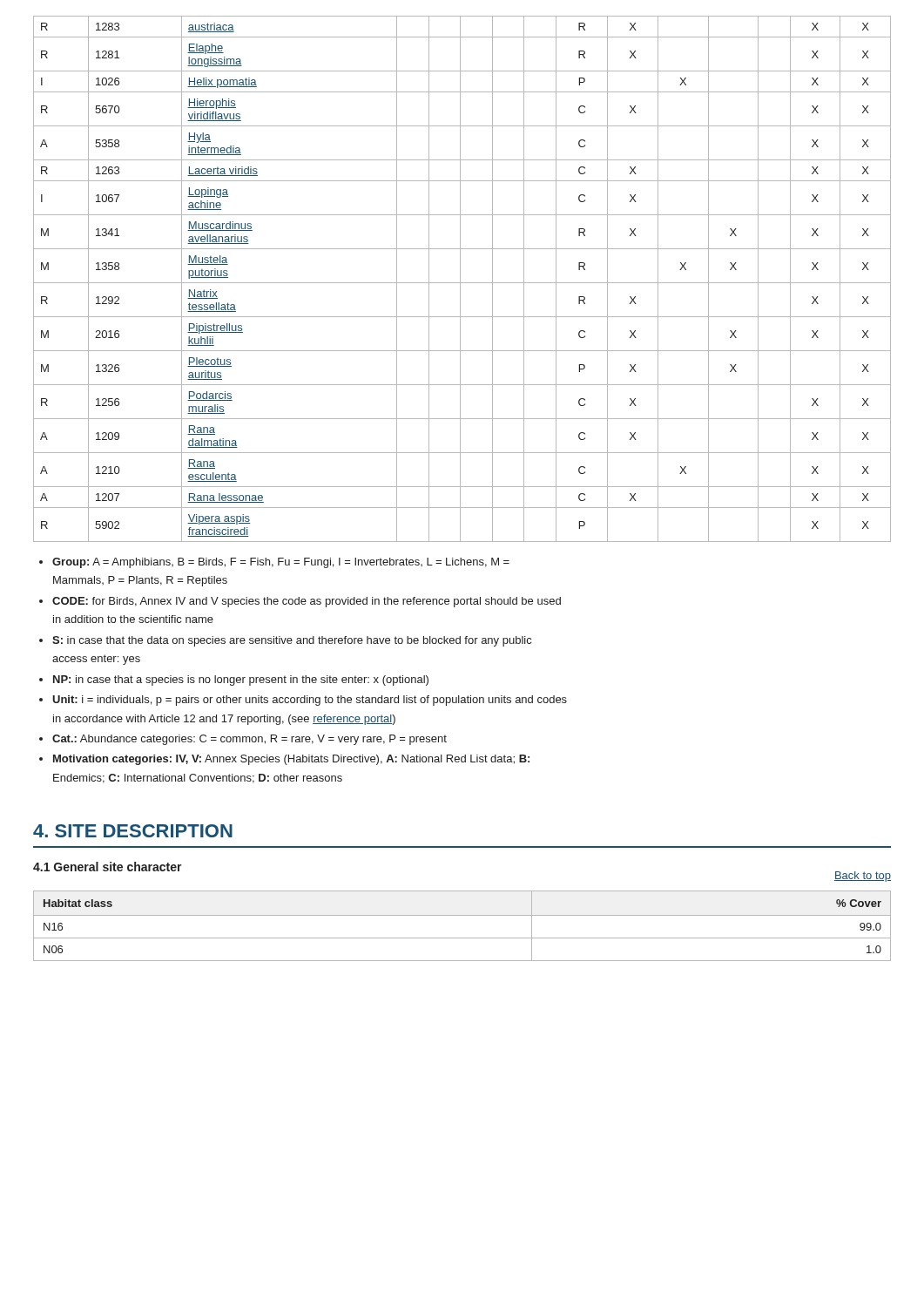
Task: Locate the text block starting "Unit: i = individuals,"
Action: 310,709
